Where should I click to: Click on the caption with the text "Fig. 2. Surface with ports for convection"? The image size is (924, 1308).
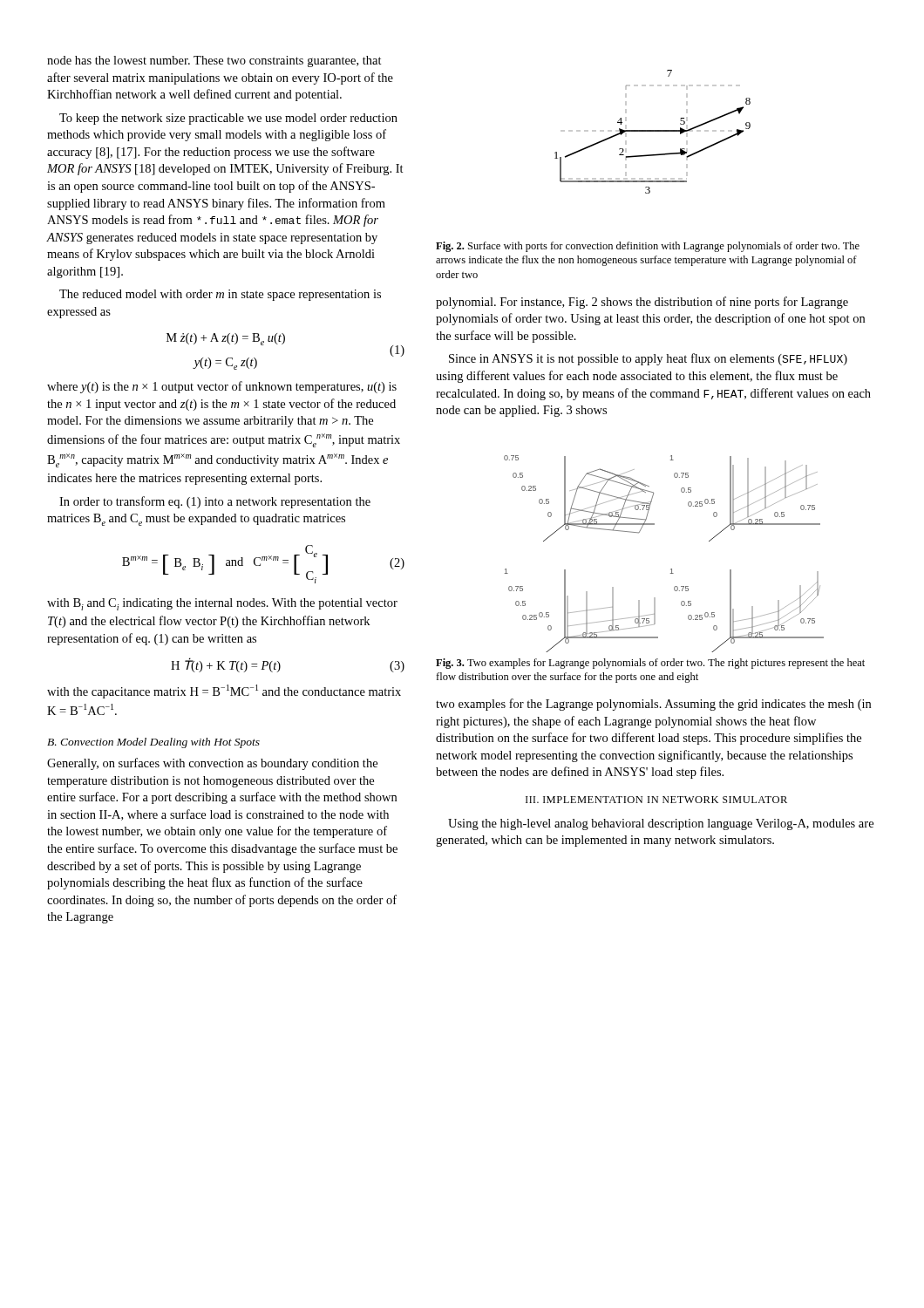click(x=648, y=260)
